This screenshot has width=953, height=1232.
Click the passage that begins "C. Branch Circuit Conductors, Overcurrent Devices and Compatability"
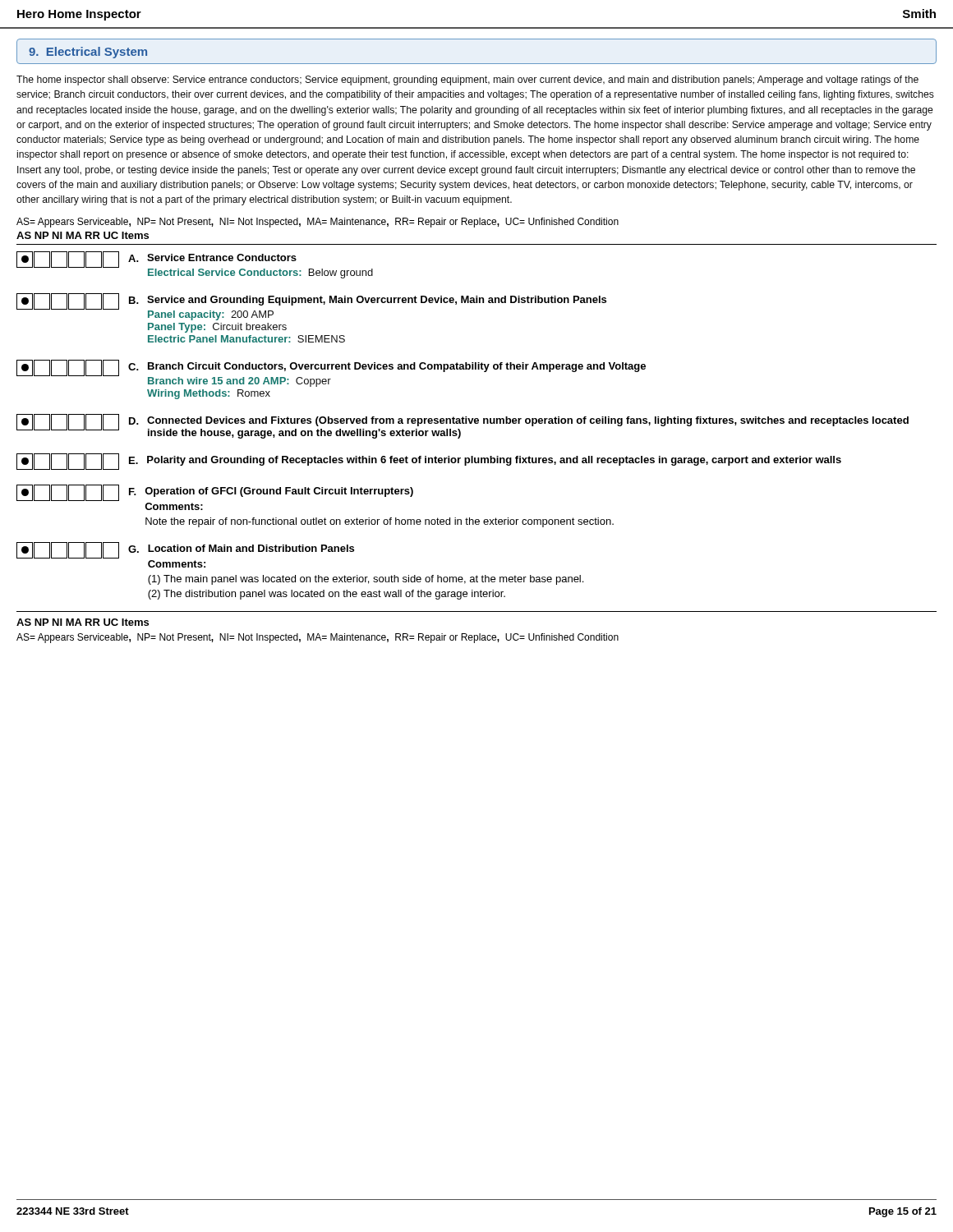coord(476,379)
